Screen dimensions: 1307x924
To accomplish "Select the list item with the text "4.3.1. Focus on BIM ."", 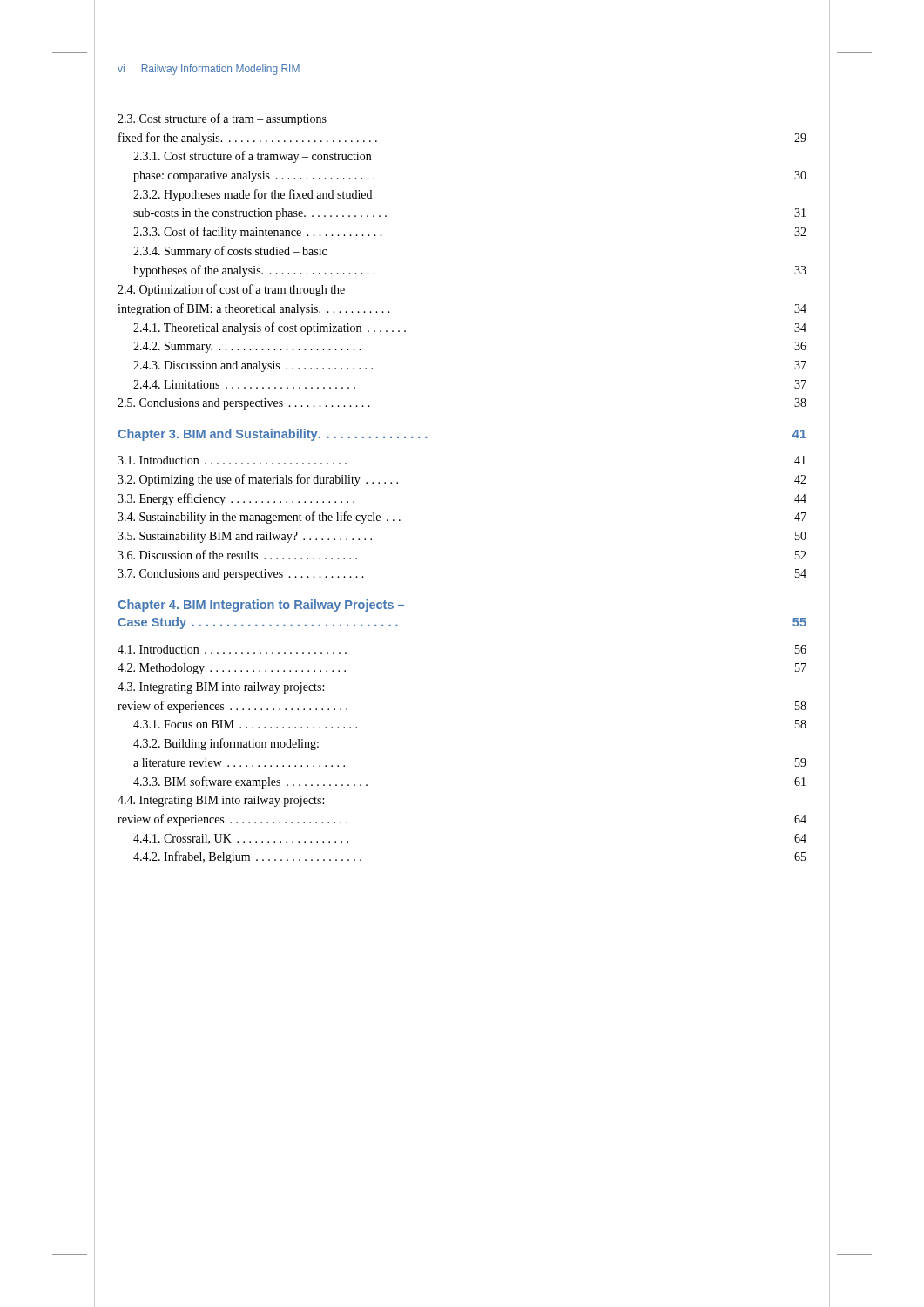I will click(183, 724).
